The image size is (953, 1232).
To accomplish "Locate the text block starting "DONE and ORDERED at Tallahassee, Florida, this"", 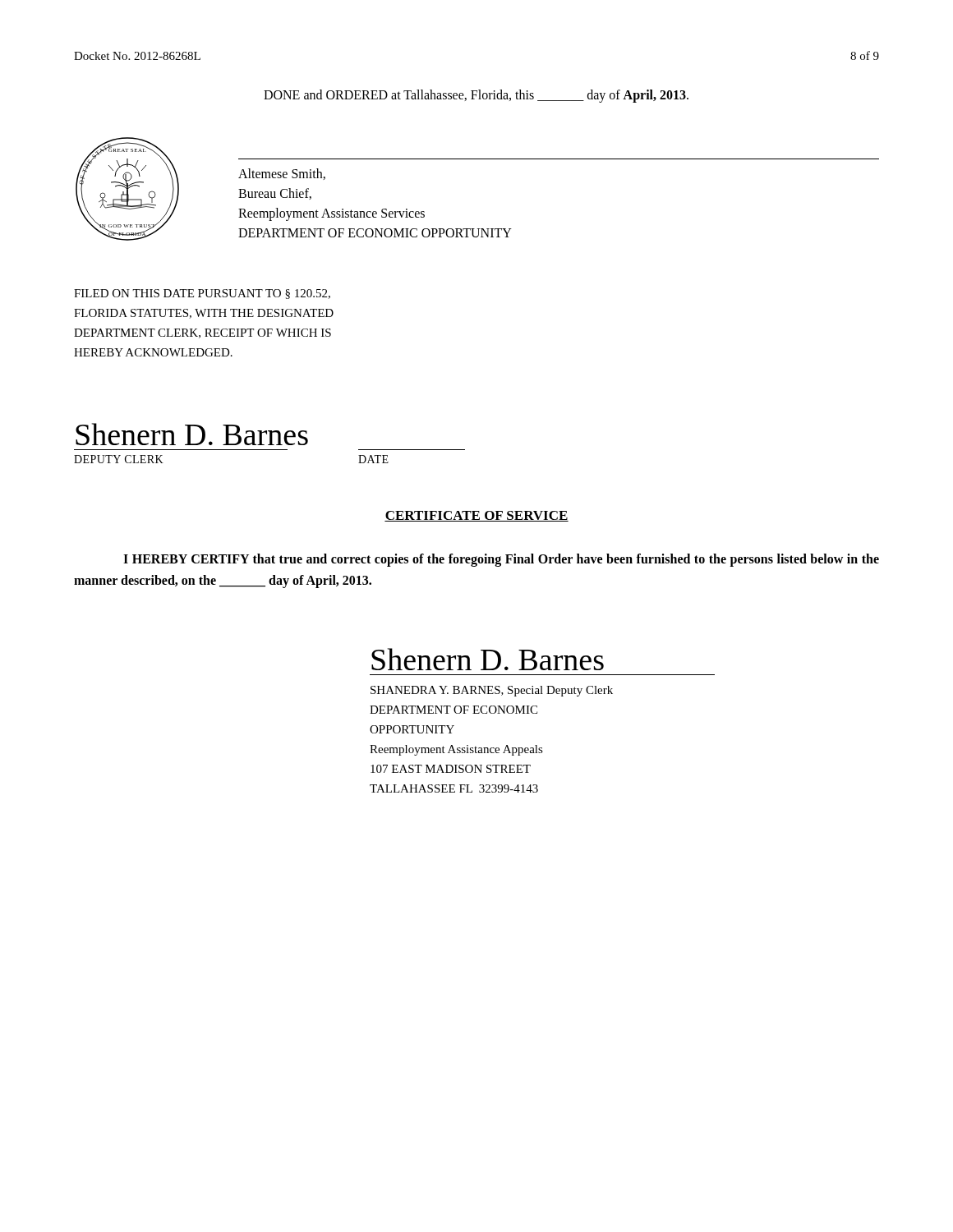I will click(x=476, y=95).
